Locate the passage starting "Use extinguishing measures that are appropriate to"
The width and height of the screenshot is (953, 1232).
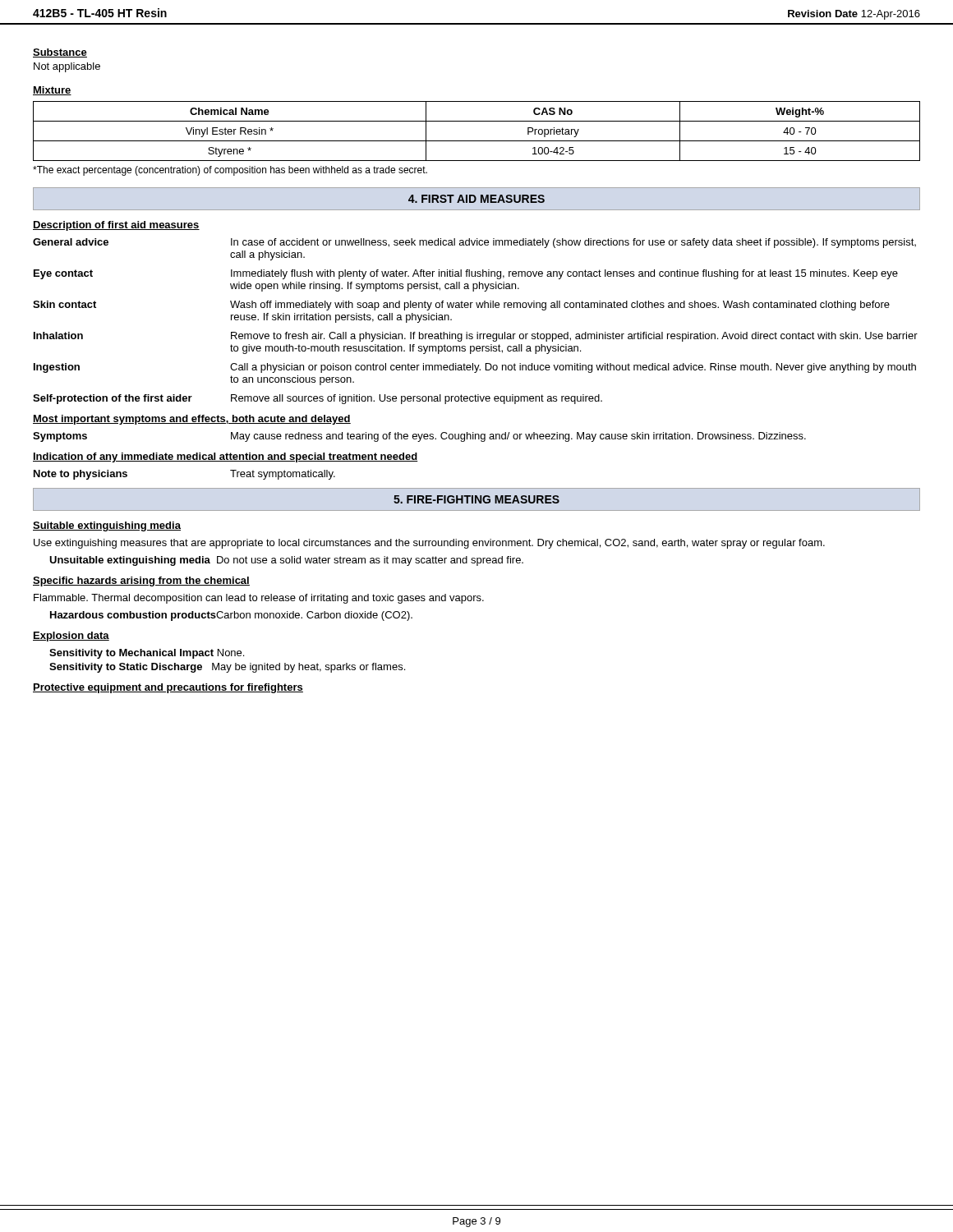[x=429, y=542]
